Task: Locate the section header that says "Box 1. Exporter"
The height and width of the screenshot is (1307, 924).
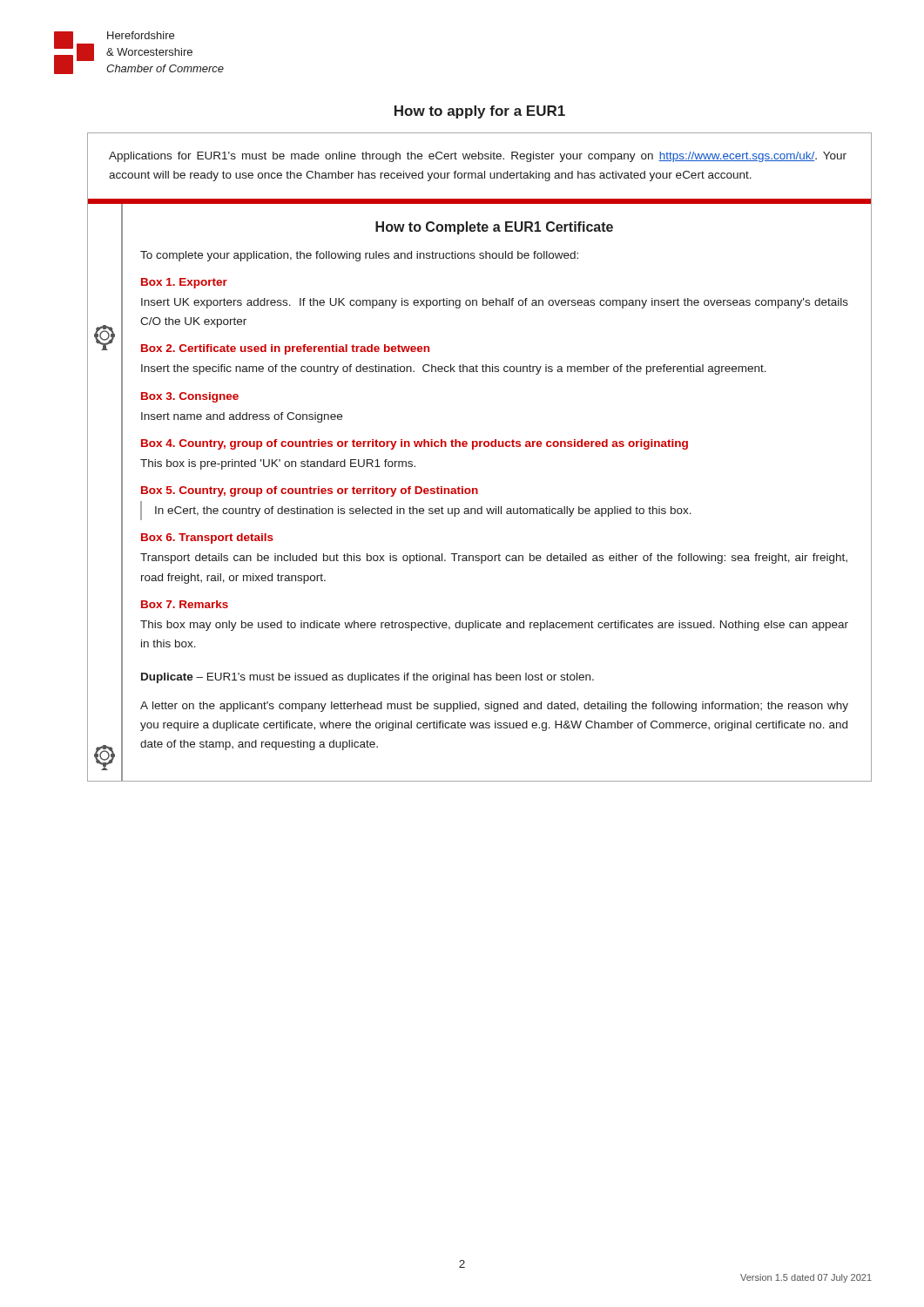Action: click(x=184, y=282)
